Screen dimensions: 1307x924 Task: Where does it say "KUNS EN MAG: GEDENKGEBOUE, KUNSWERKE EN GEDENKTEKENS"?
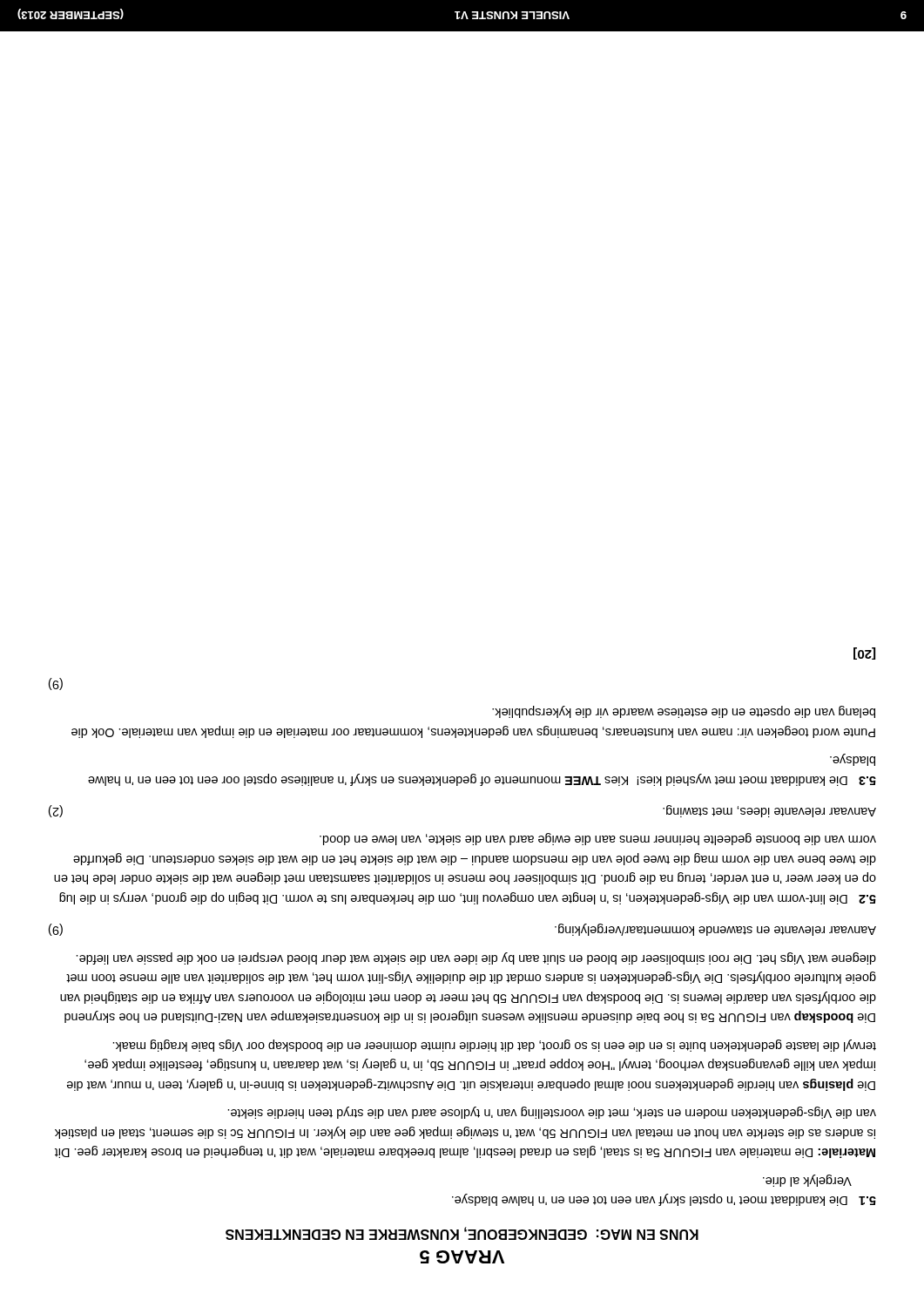point(462,1234)
